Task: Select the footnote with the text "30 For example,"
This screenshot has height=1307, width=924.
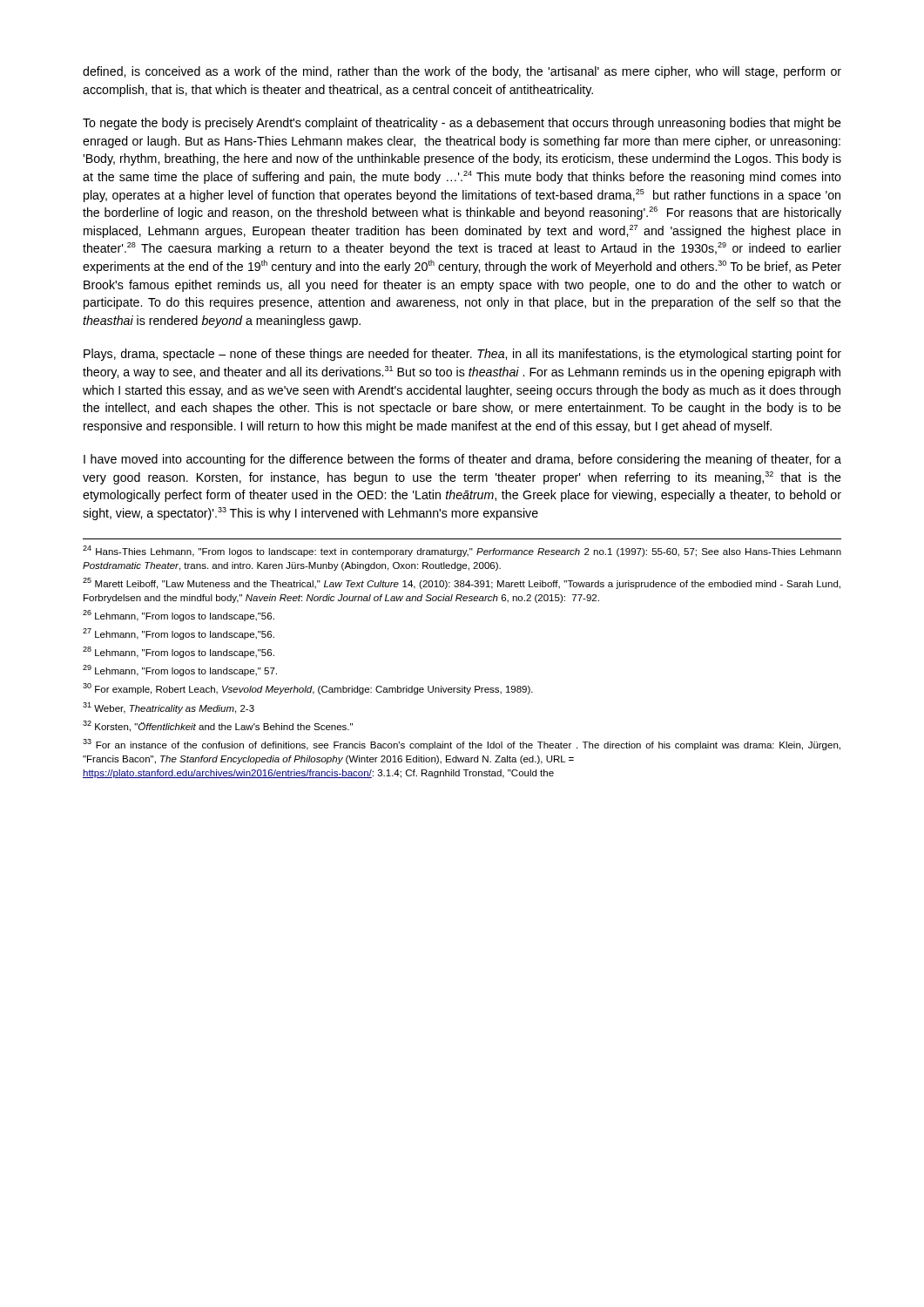Action: [x=308, y=689]
